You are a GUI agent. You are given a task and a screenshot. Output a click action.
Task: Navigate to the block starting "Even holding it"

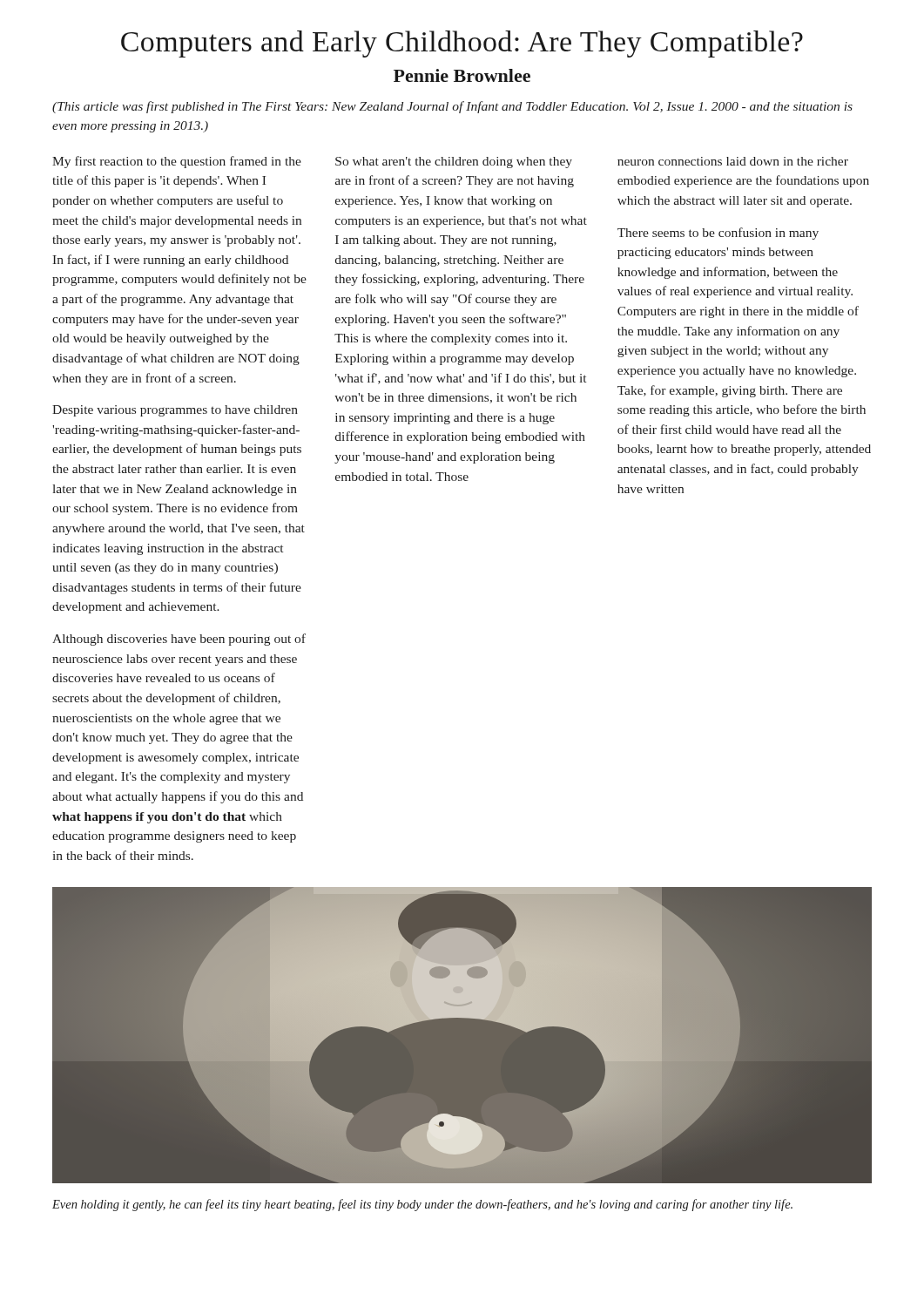462,1204
